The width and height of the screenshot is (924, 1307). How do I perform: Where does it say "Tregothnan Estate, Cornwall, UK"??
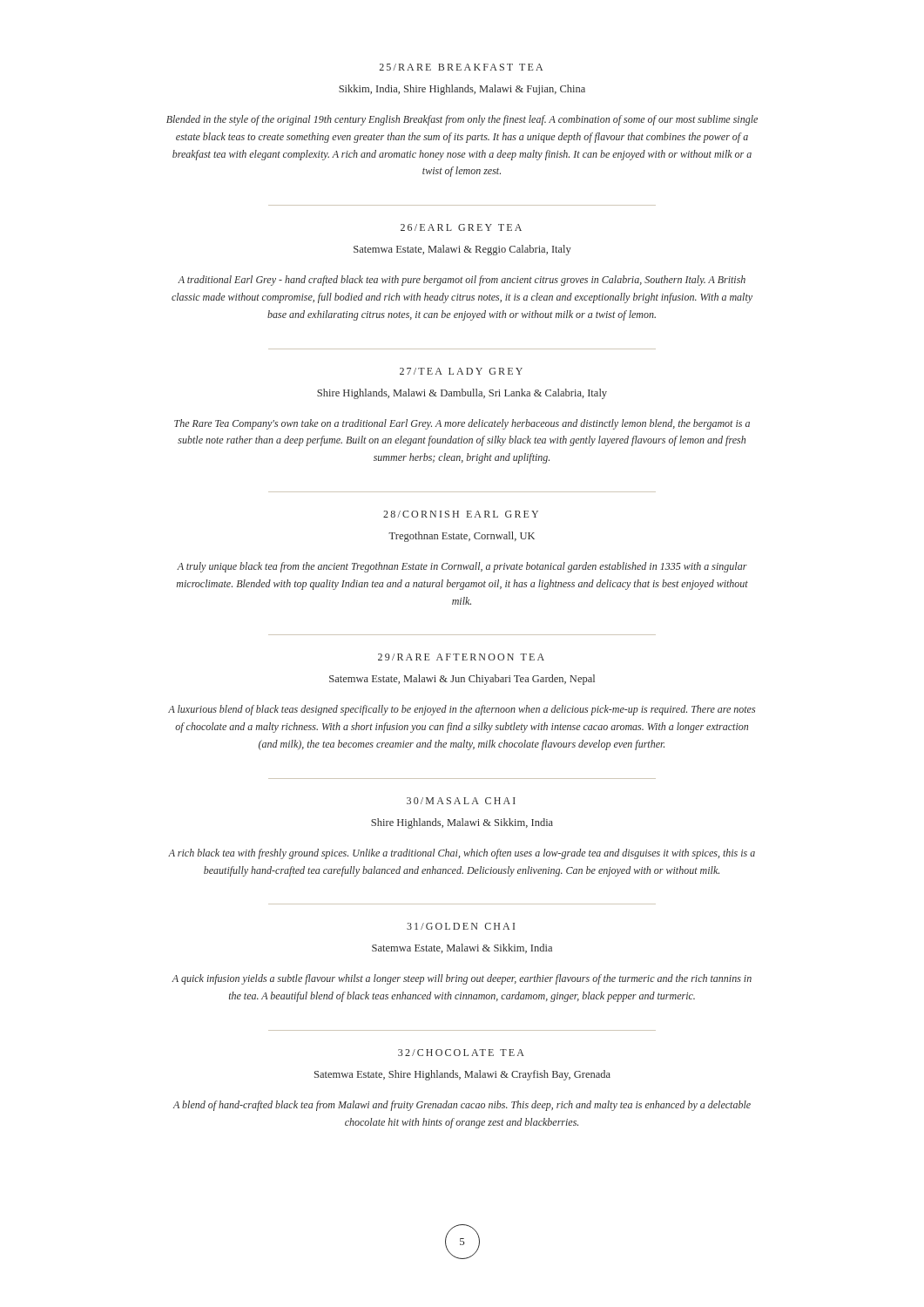462,536
